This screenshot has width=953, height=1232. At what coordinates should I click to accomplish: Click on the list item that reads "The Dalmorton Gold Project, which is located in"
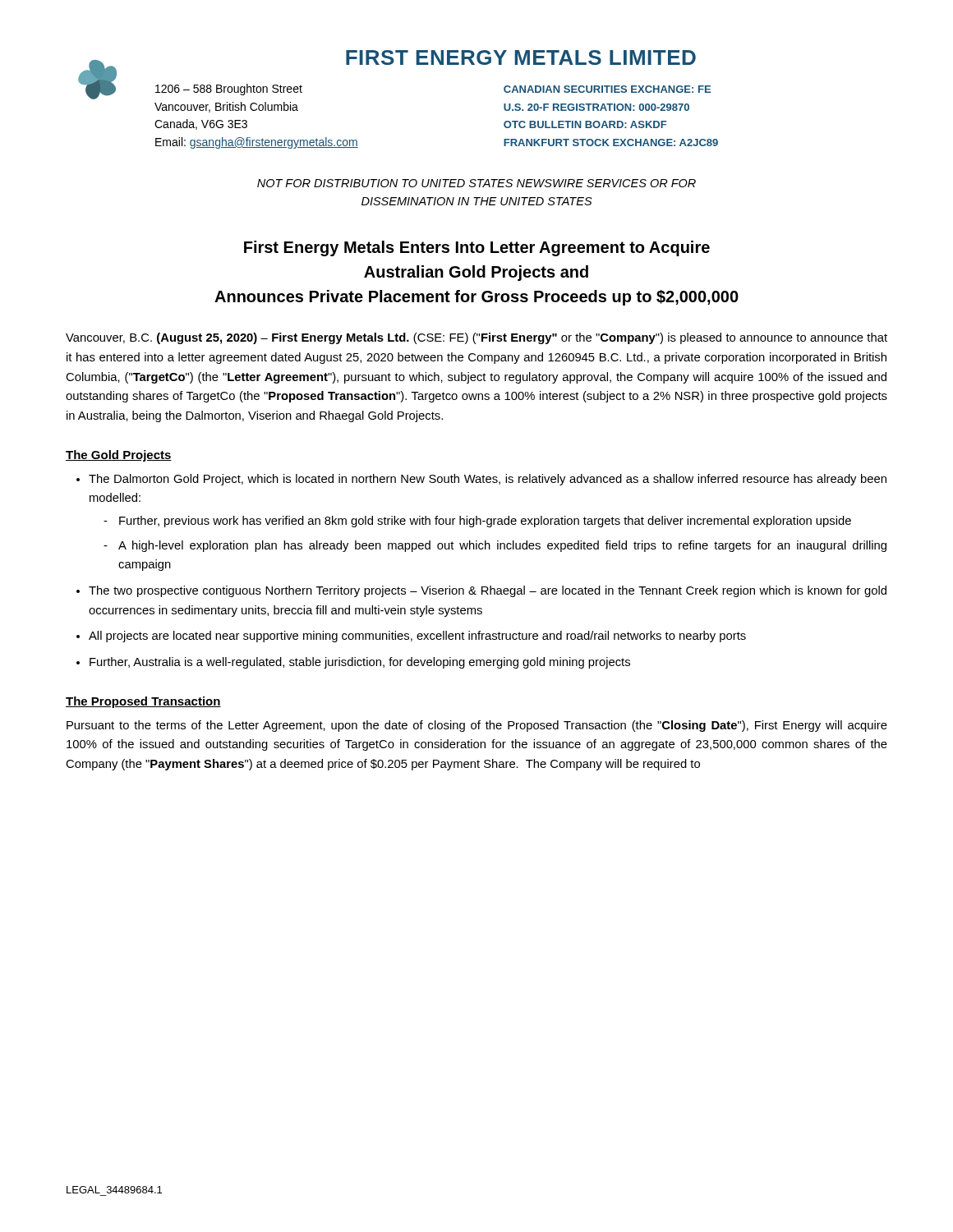488,523
